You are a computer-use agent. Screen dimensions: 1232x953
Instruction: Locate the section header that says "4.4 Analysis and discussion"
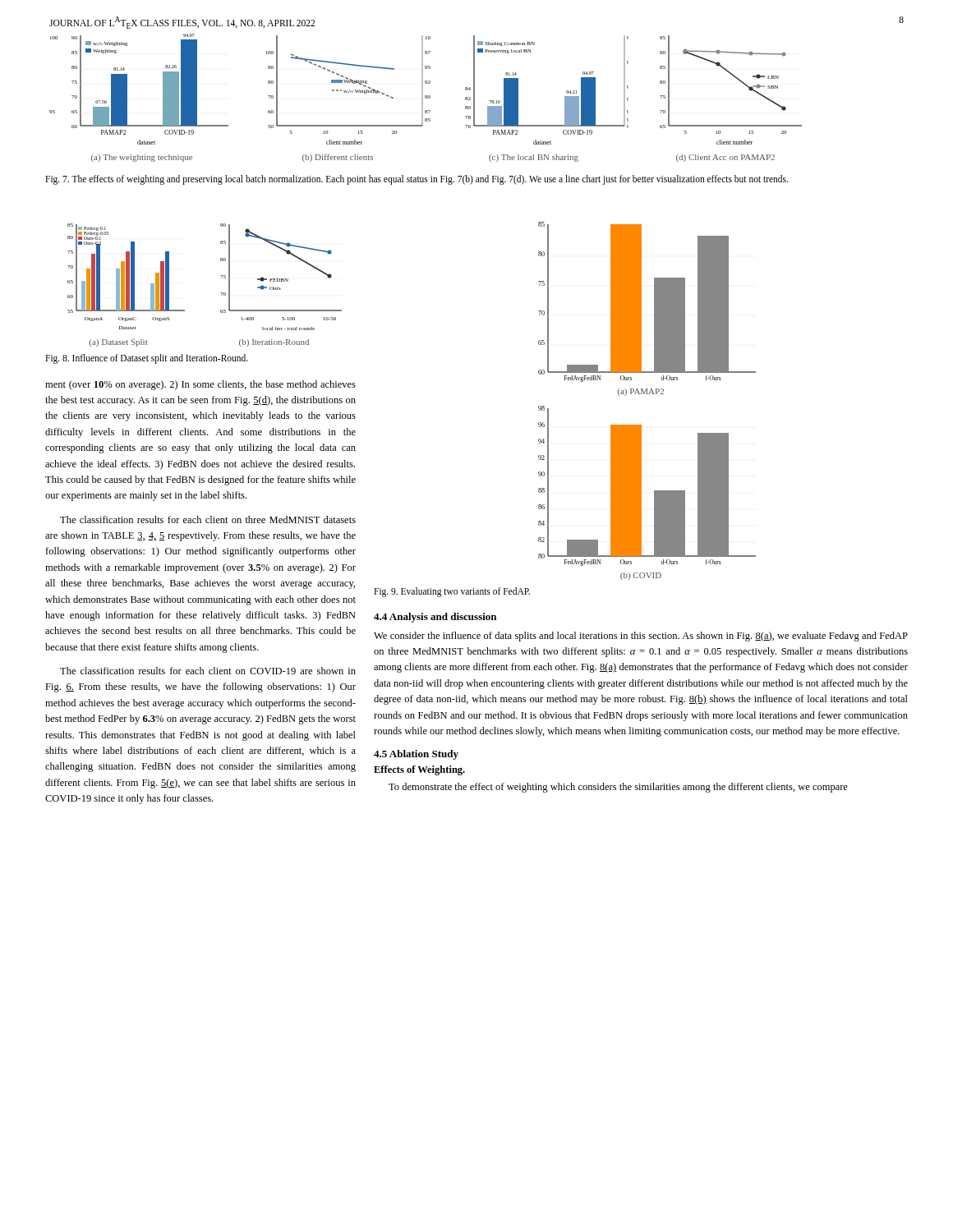(x=435, y=616)
